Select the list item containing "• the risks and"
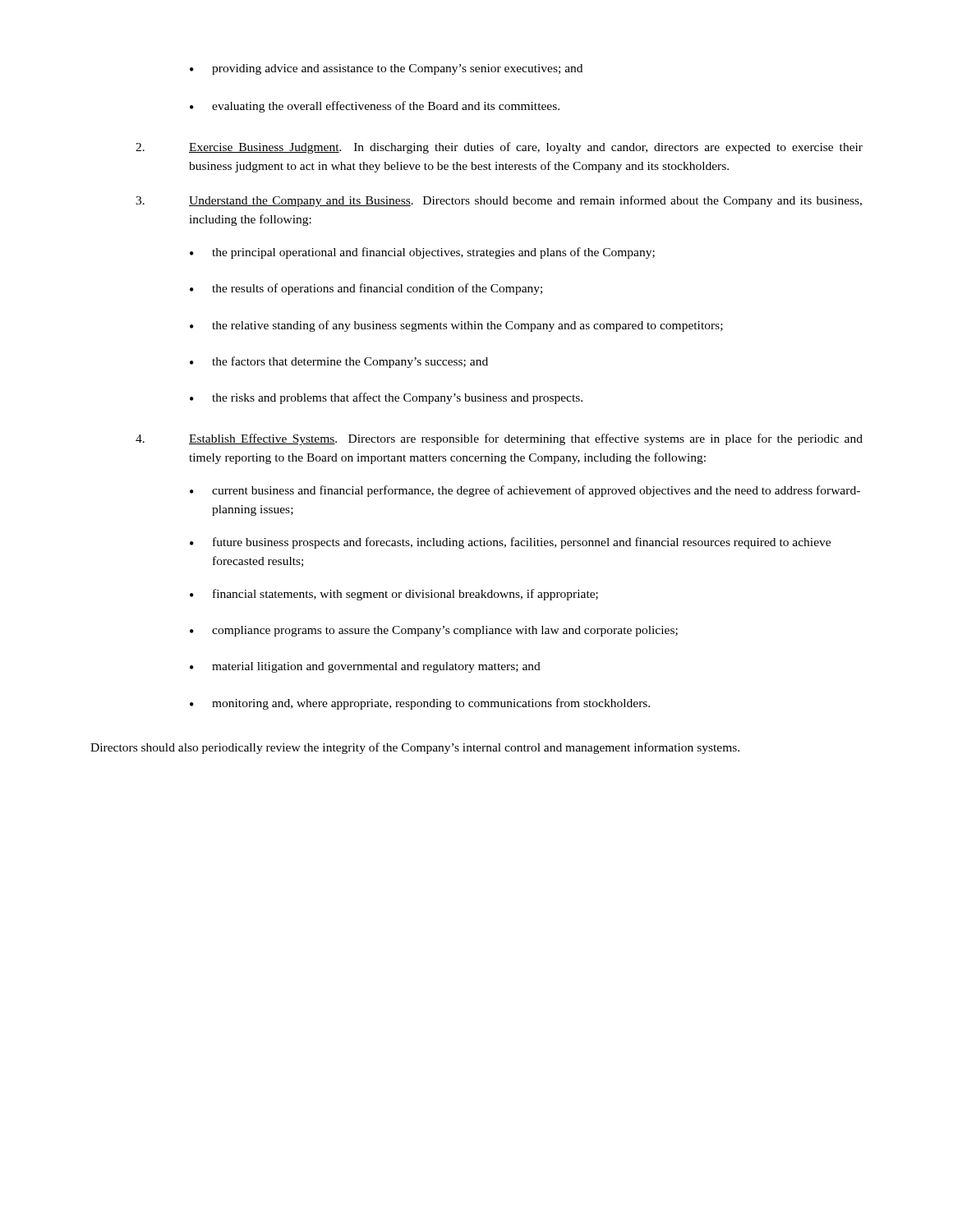This screenshot has height=1232, width=953. click(526, 399)
